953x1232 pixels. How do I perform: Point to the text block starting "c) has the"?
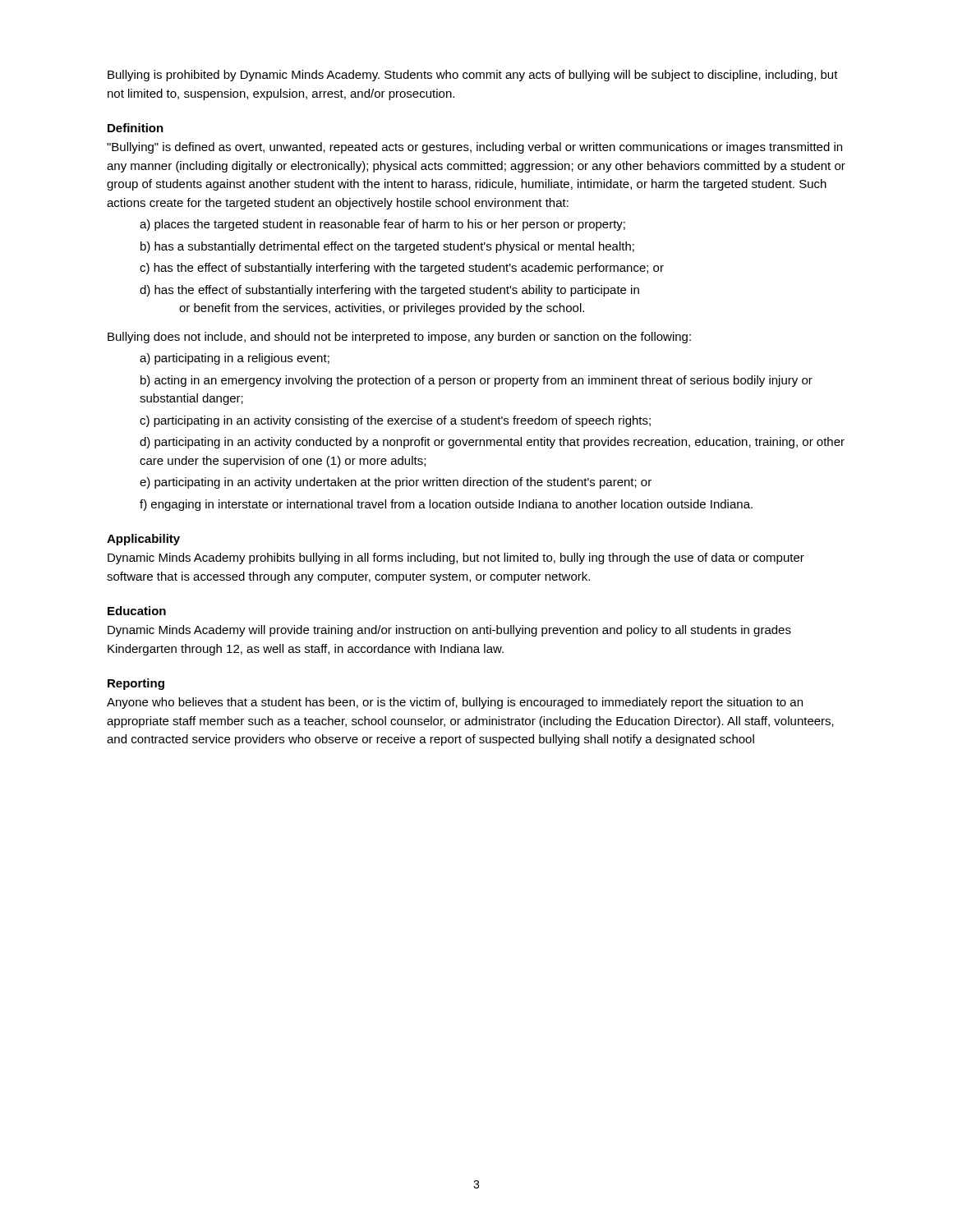(x=402, y=267)
